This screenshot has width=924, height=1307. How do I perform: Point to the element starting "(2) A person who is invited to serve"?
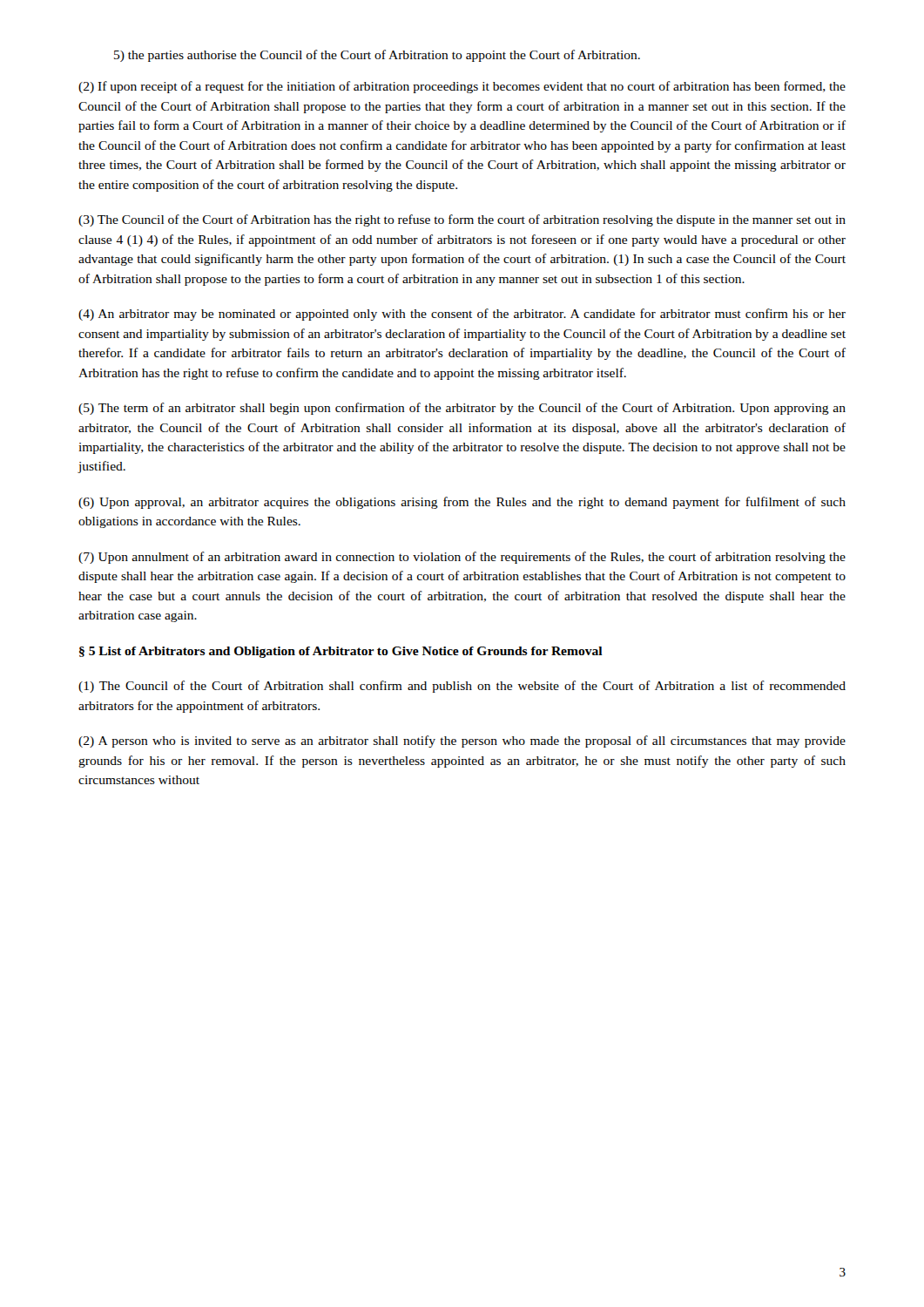pos(462,760)
